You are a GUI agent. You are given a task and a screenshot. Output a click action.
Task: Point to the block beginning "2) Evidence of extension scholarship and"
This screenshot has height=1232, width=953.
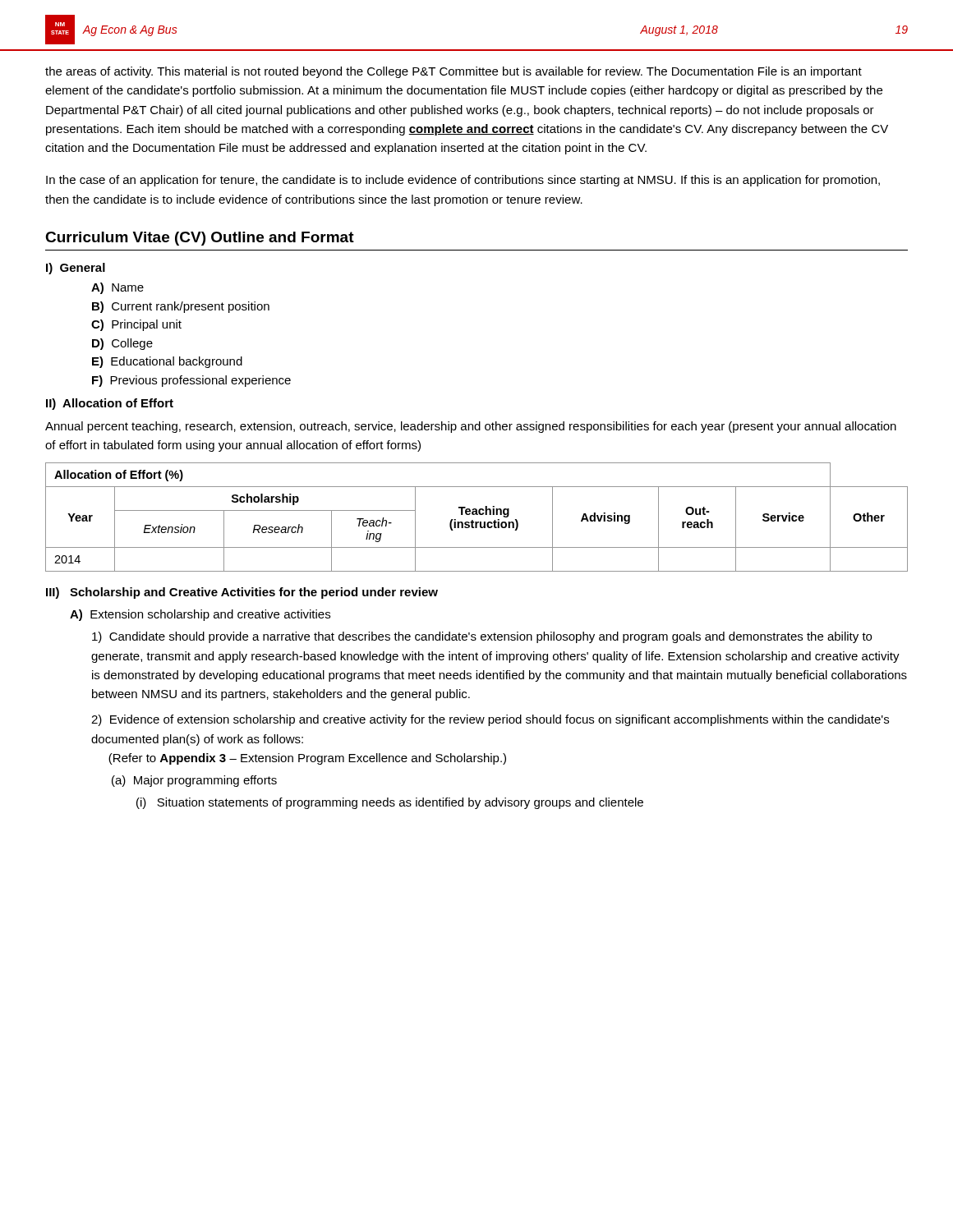[490, 720]
